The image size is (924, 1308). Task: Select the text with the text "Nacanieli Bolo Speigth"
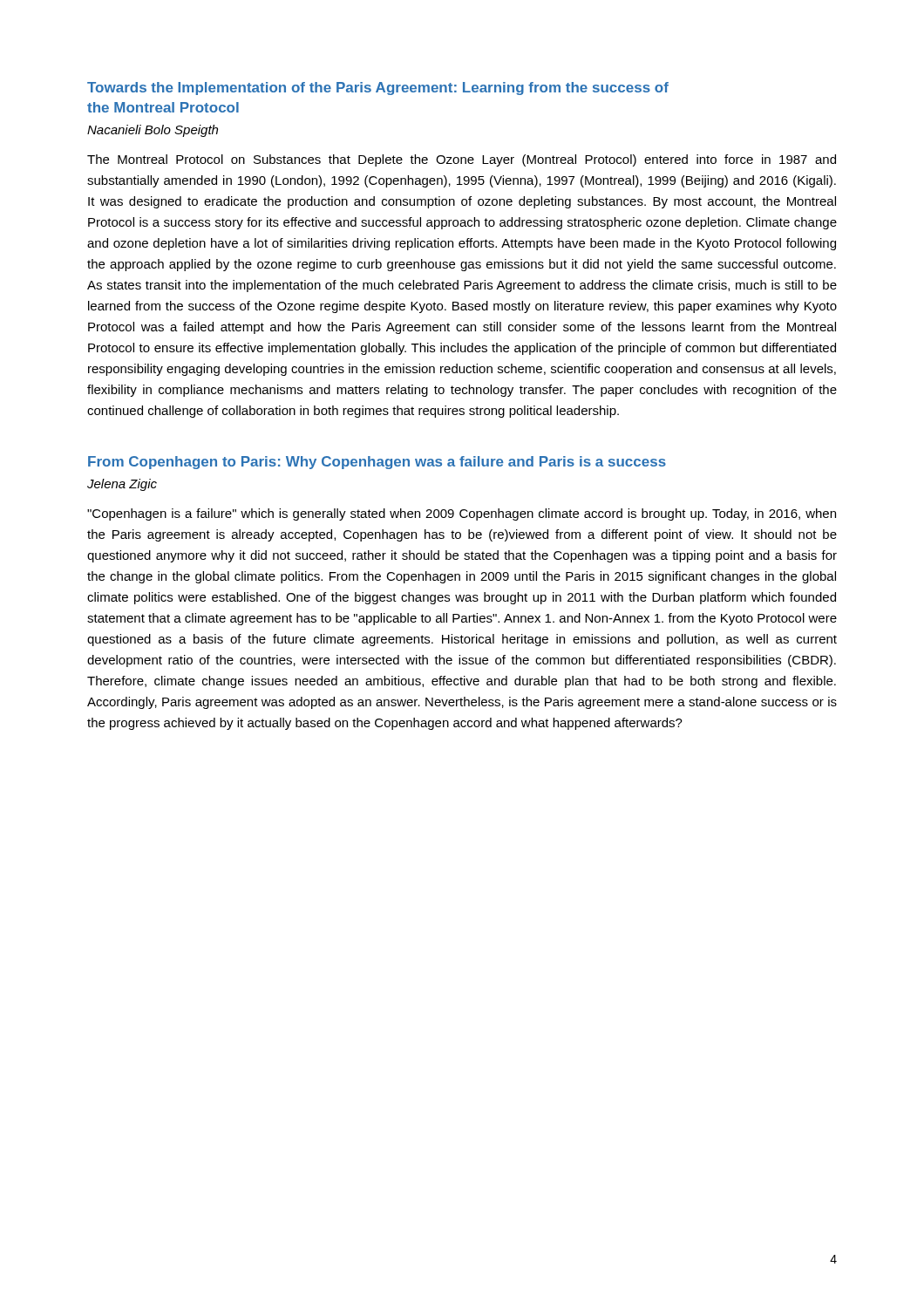click(153, 129)
